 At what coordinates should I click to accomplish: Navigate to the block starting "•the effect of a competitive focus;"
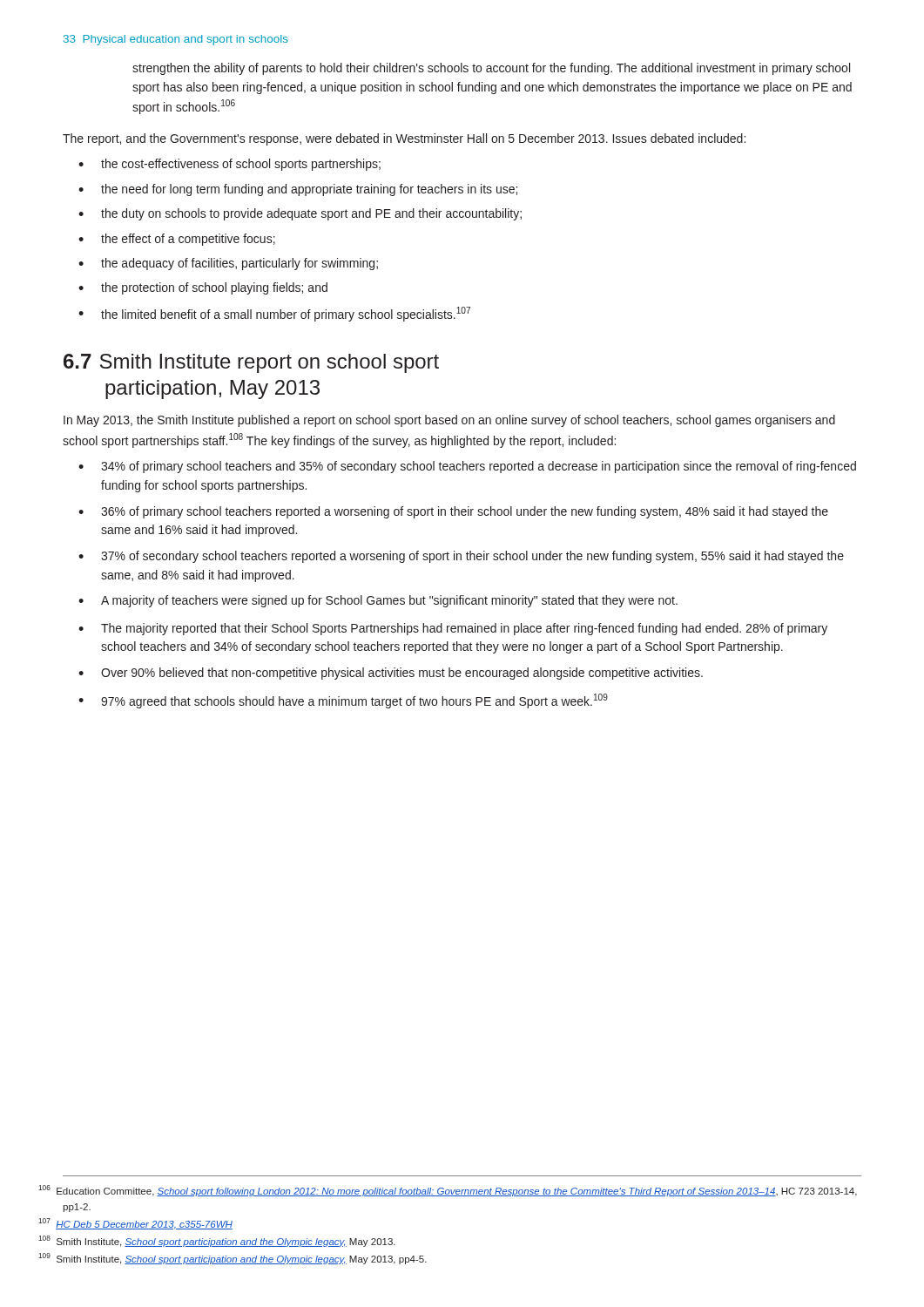click(x=177, y=240)
